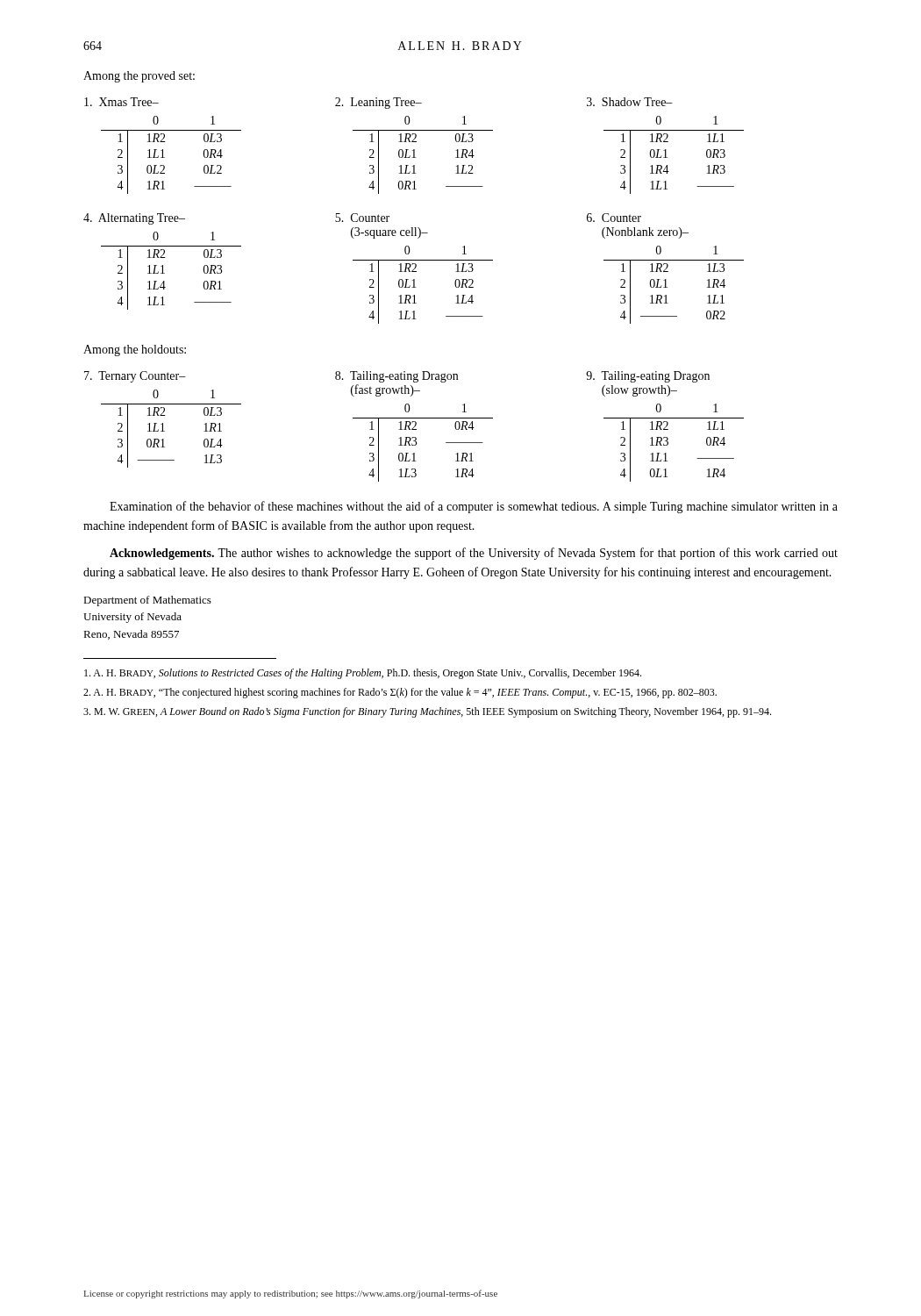Screen dimensions: 1316x921
Task: Point to the text block starting "Acknowledgements. The author wishes to acknowledge the support"
Action: [460, 563]
